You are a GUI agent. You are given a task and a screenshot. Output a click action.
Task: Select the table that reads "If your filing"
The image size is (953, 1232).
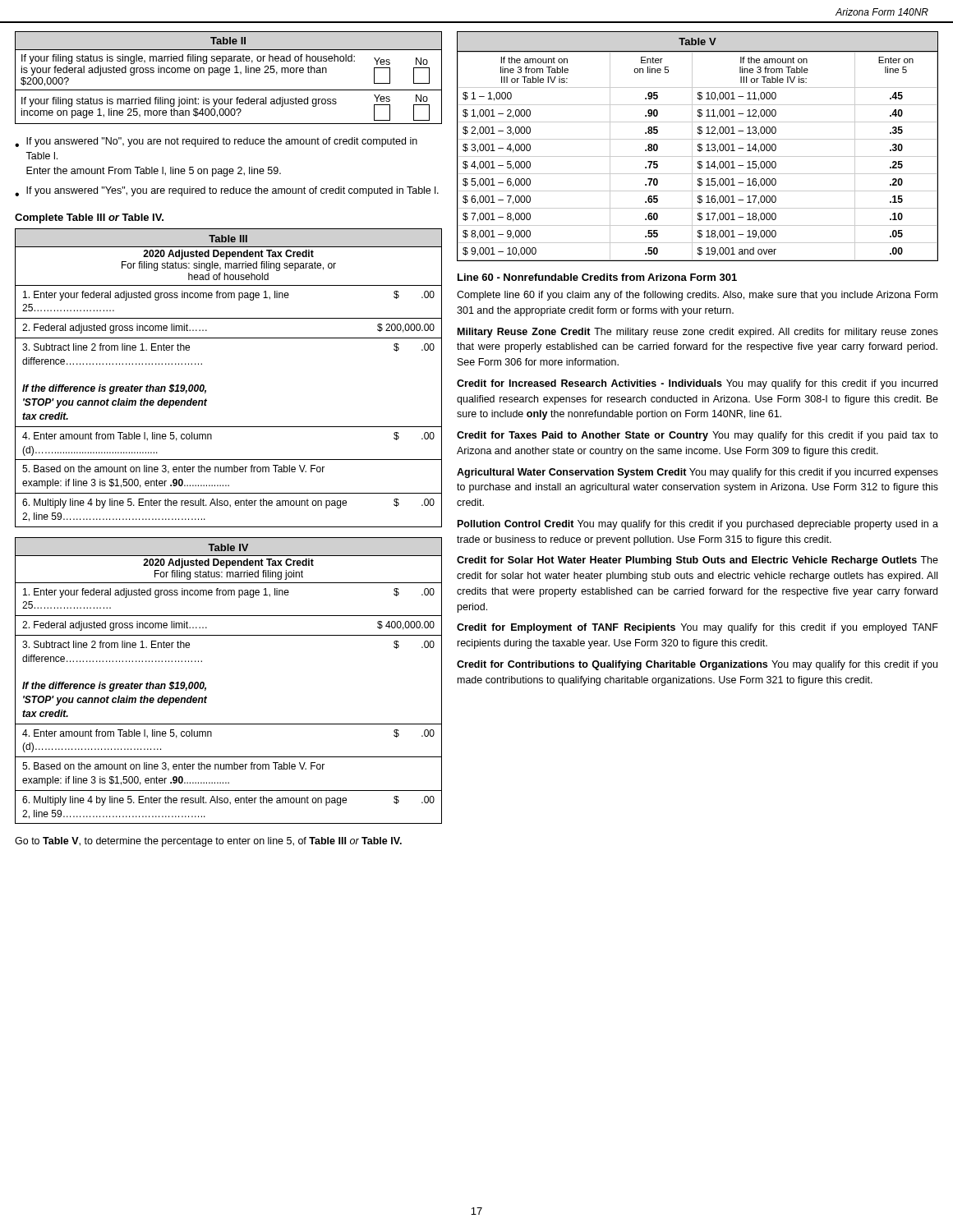(x=228, y=78)
